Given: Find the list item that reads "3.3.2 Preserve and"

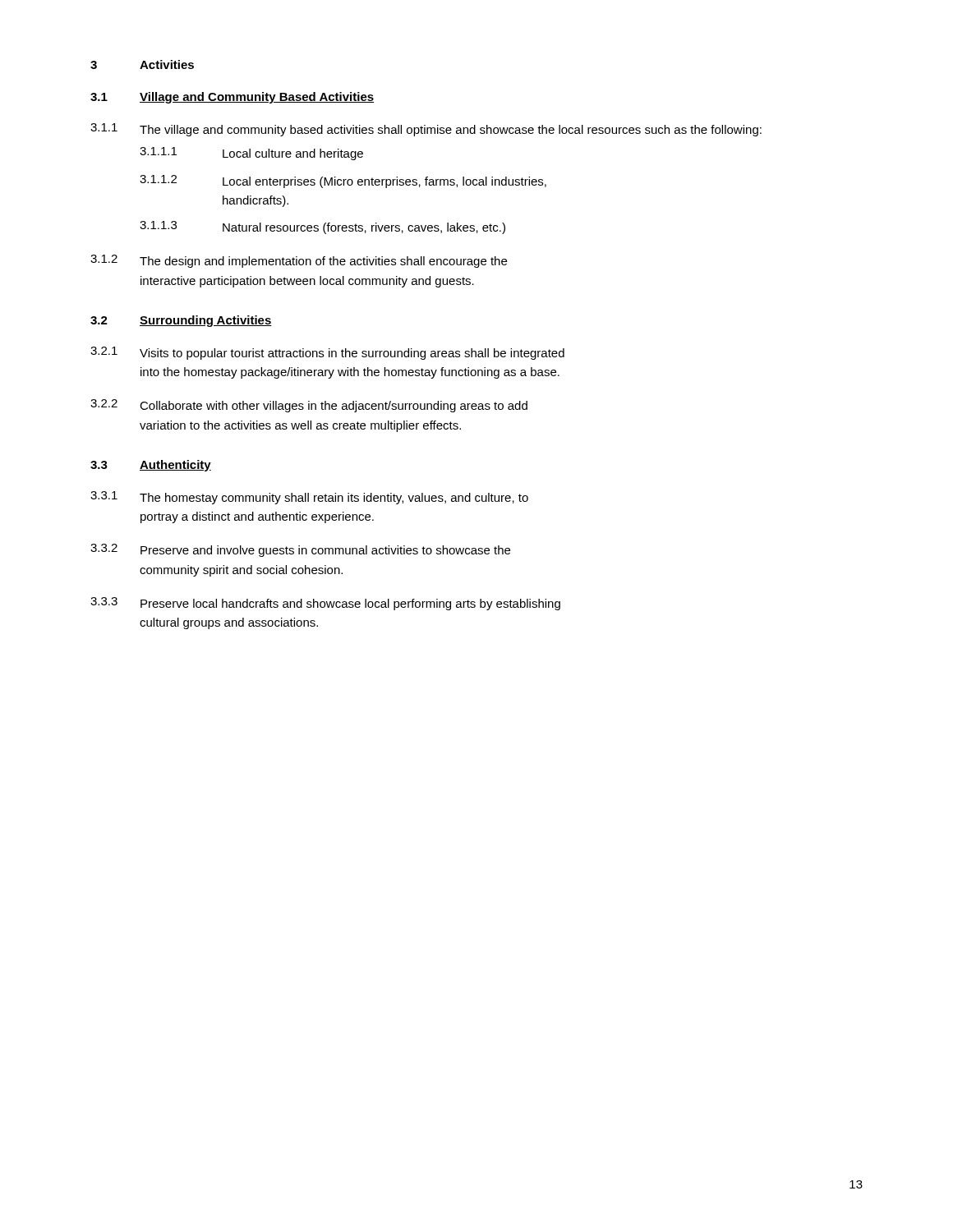Looking at the screenshot, I should tap(476, 560).
